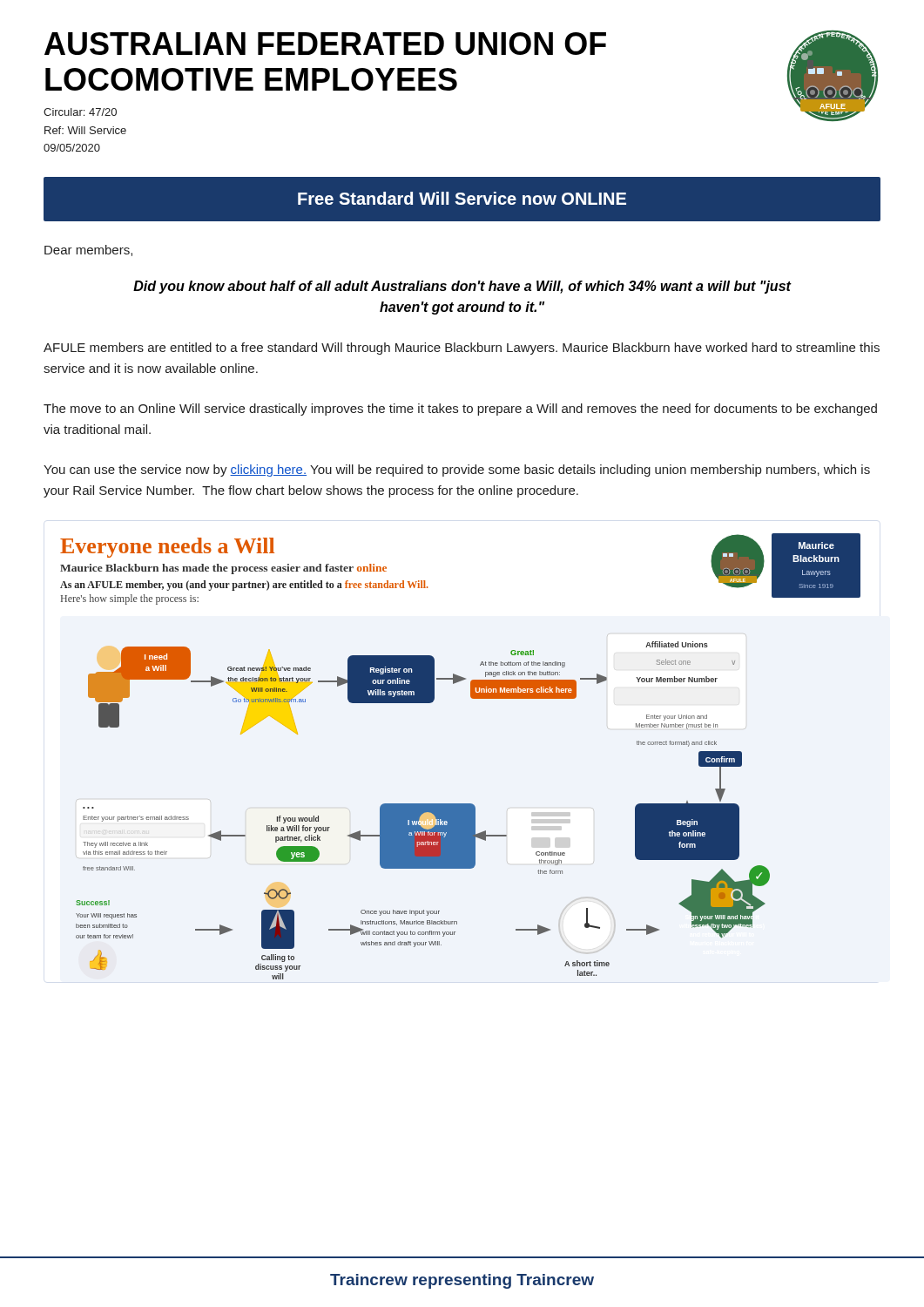This screenshot has height=1307, width=924.
Task: Locate the element starting "AFULE members are entitled to a free standard"
Action: click(462, 358)
